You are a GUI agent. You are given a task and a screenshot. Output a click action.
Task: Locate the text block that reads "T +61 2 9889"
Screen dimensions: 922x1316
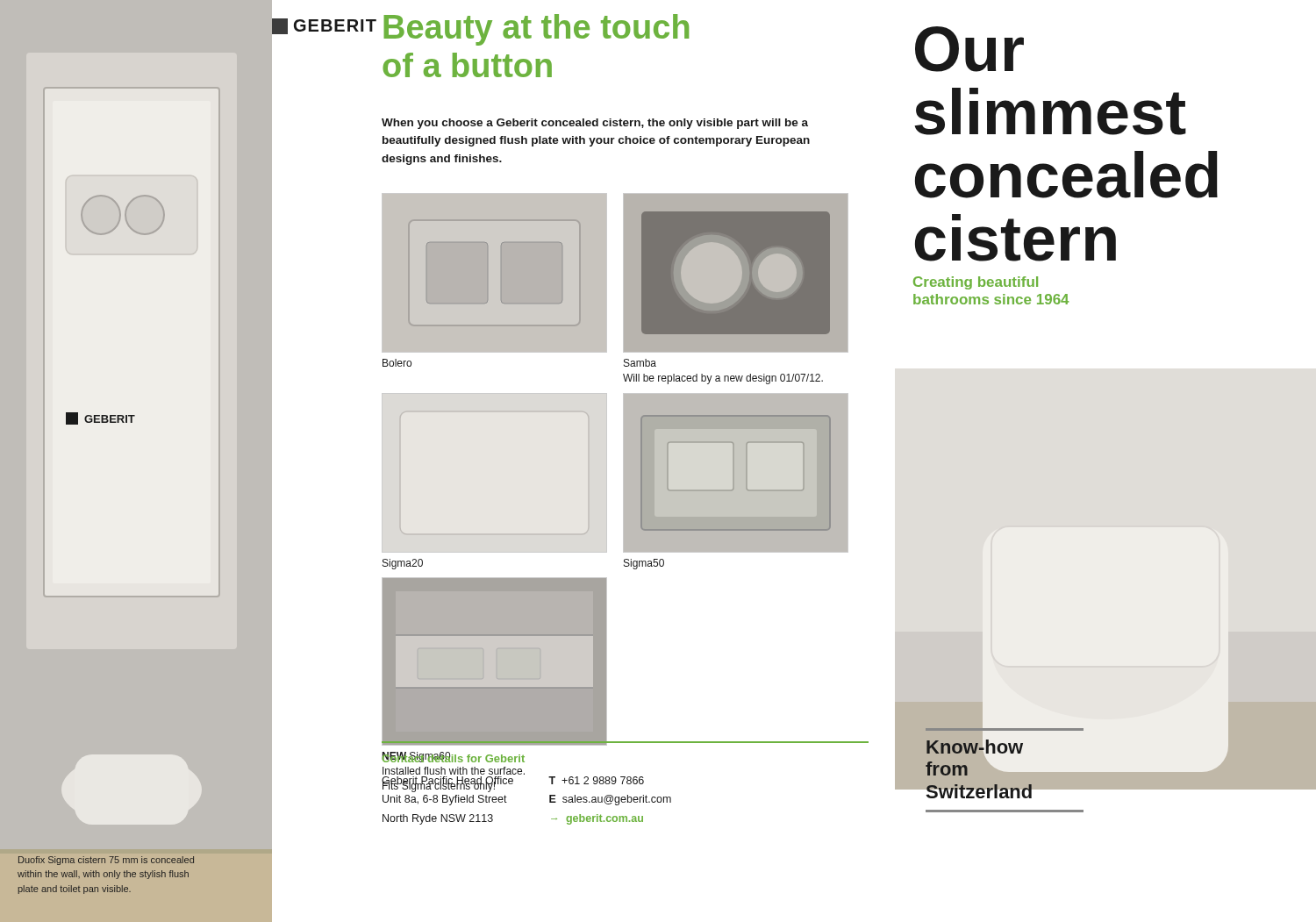pyautogui.click(x=610, y=799)
